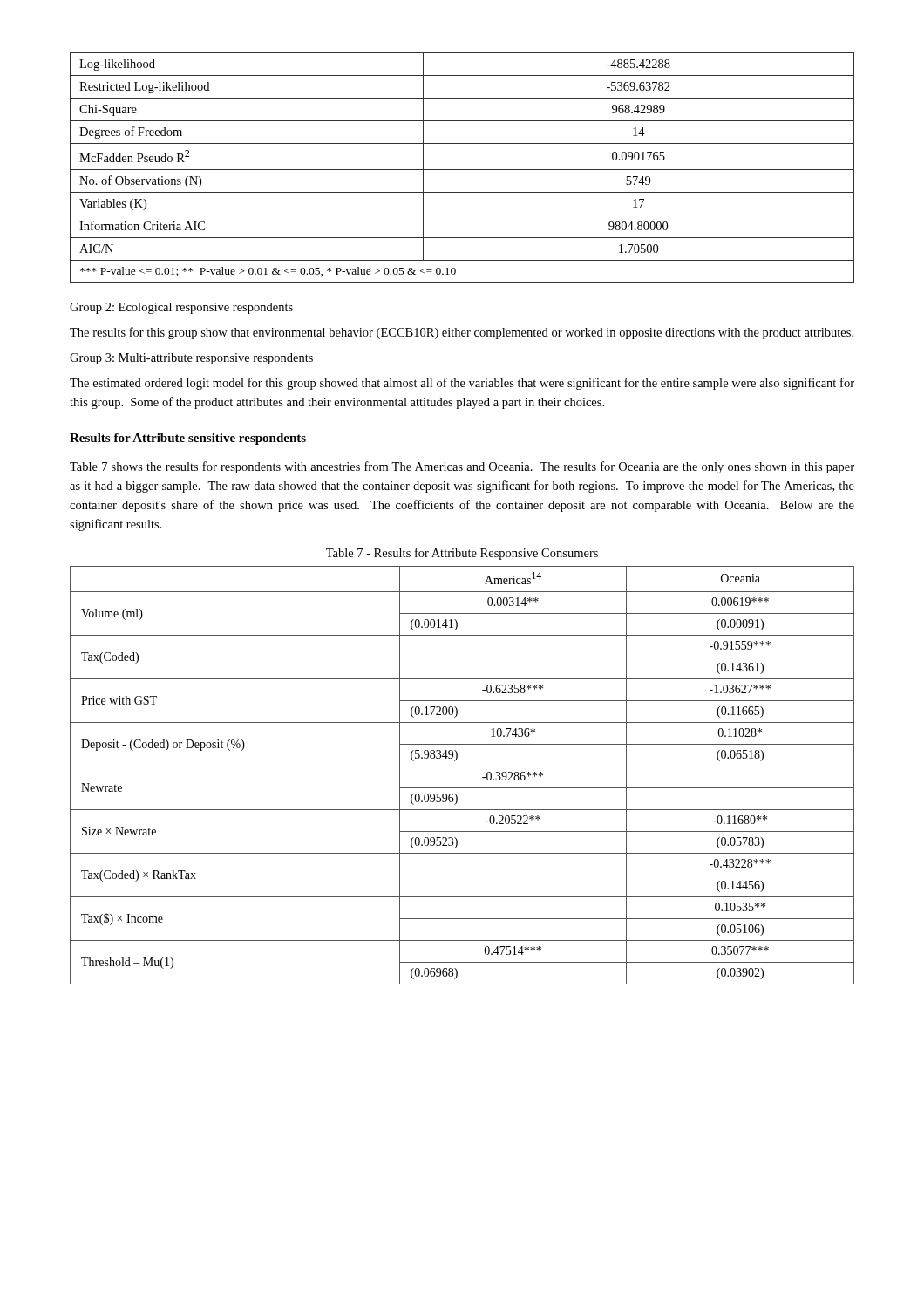
Task: Click on the text block that says "Table 7 shows the results for"
Action: point(462,495)
